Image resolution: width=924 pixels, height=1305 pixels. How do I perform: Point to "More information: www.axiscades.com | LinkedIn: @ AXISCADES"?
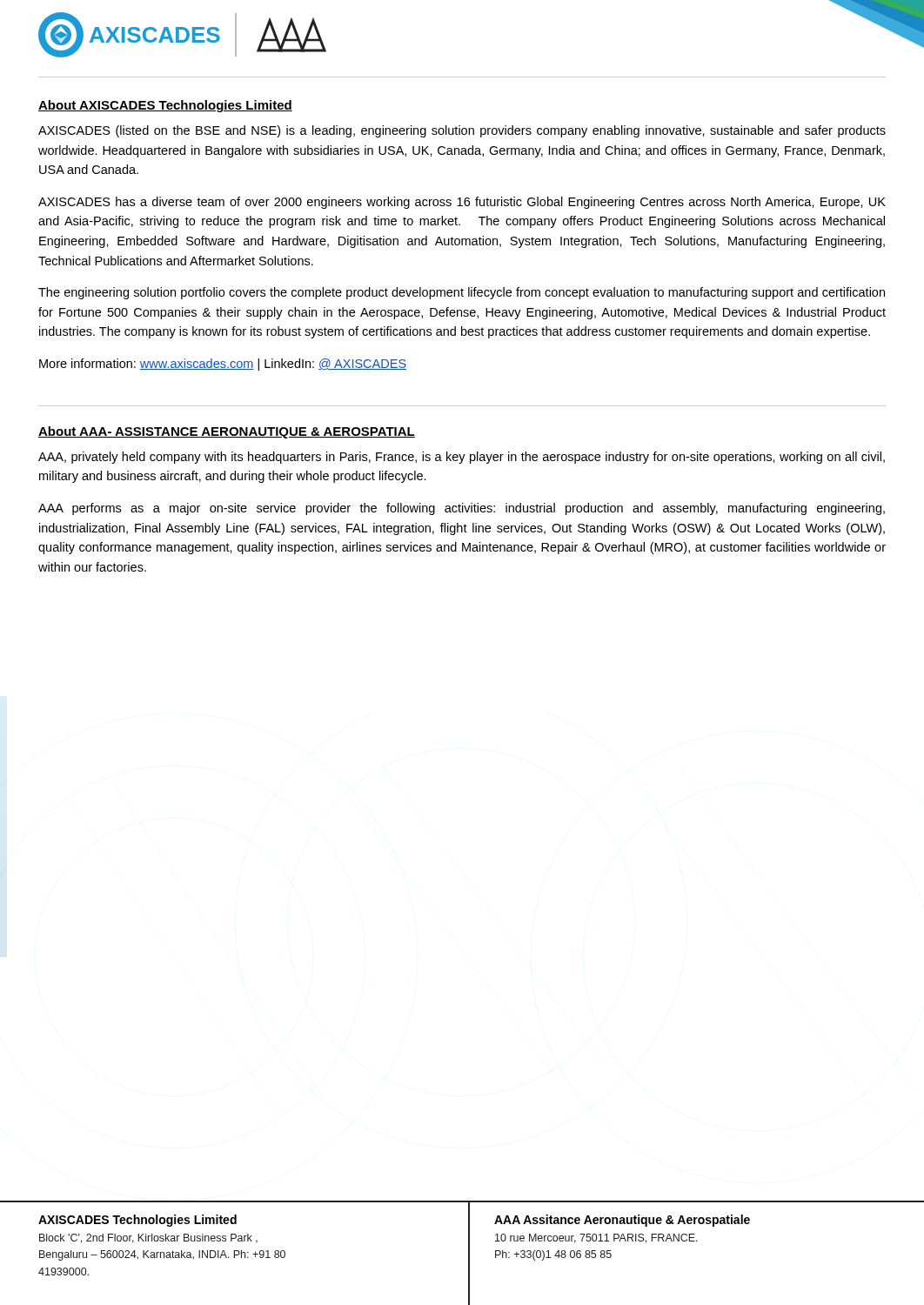222,364
